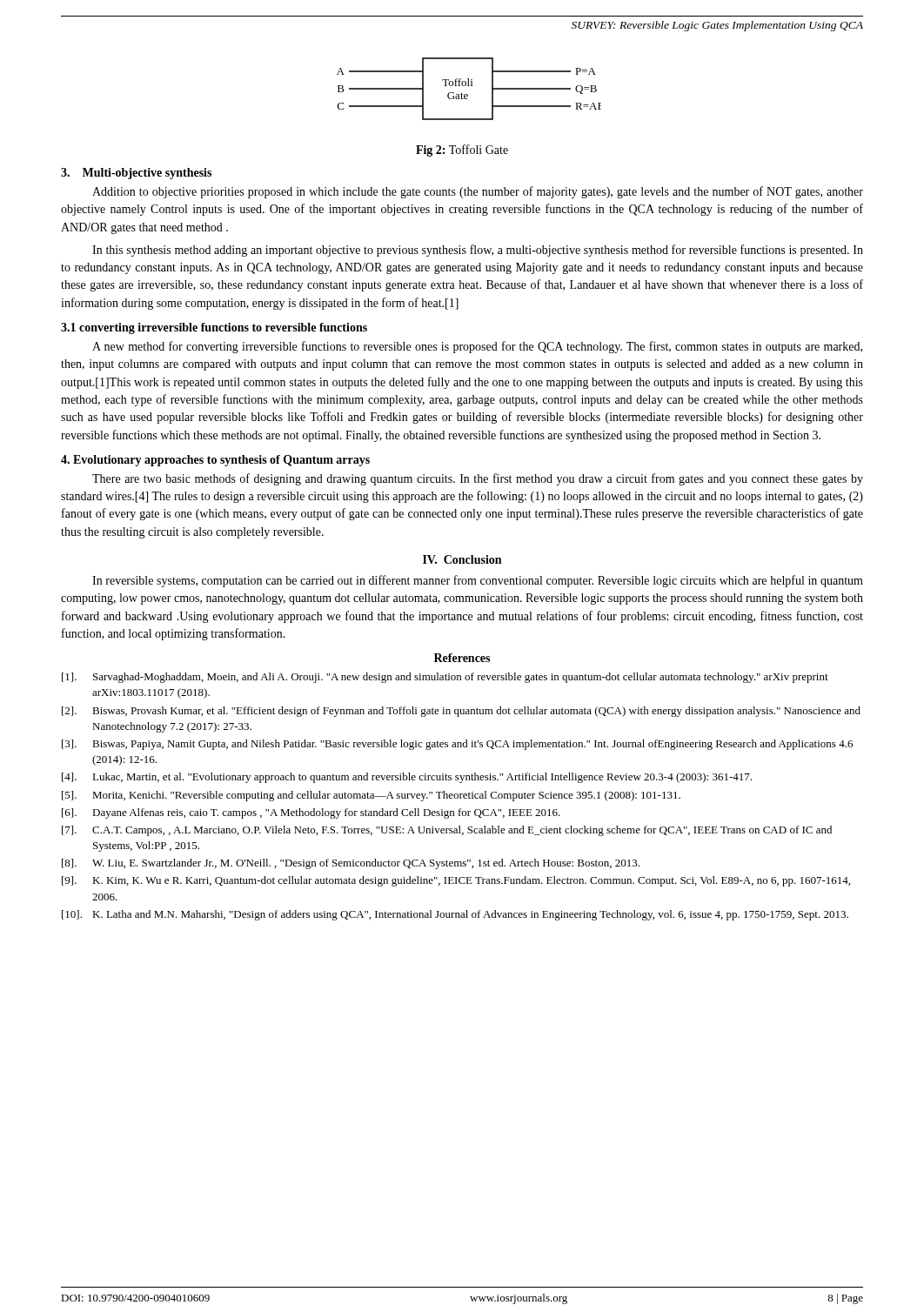The image size is (924, 1305).
Task: Select the block starting "Fig 2: Toffoli Gate"
Action: [462, 150]
